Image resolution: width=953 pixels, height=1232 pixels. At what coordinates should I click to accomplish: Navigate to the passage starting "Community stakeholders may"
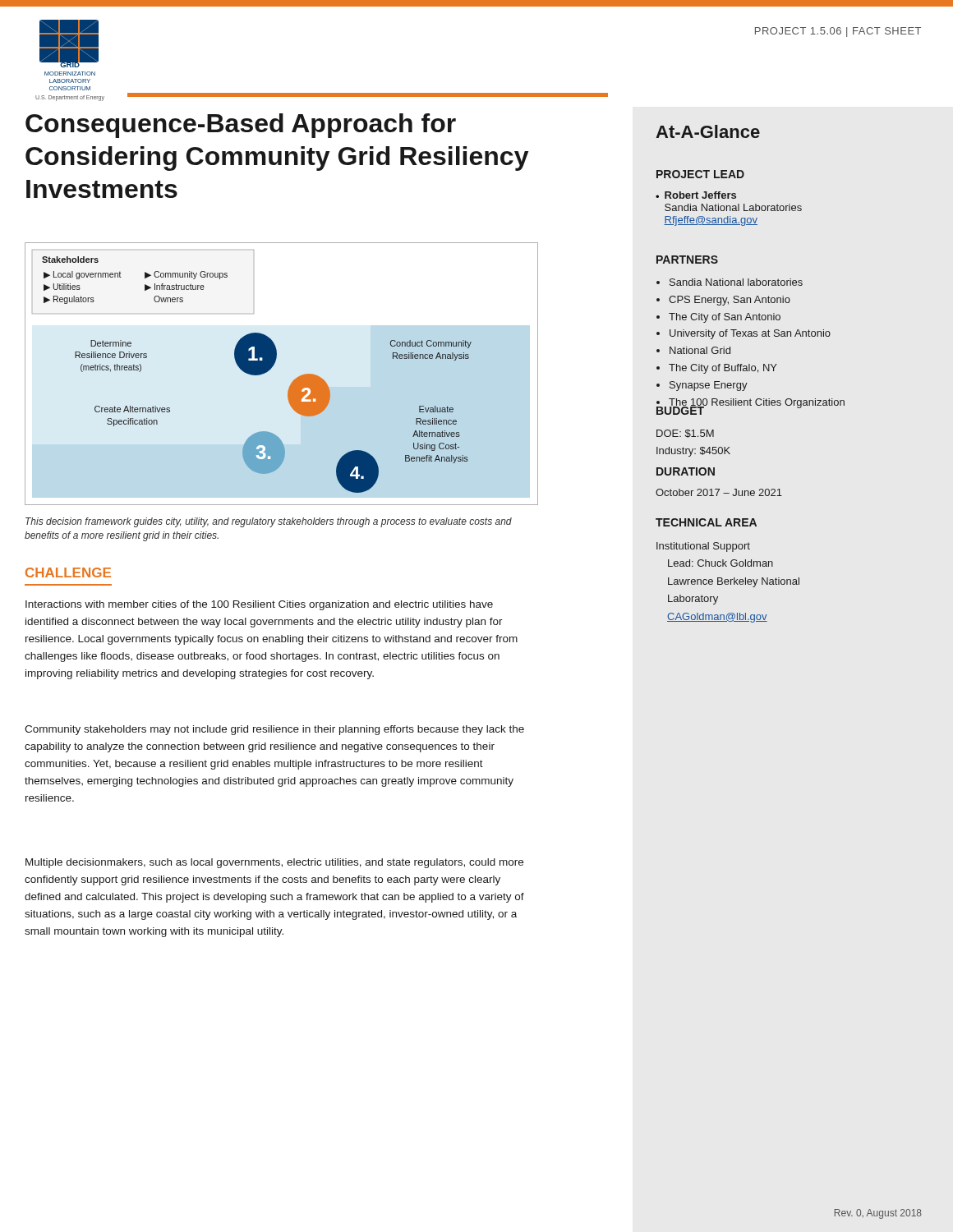[x=280, y=764]
